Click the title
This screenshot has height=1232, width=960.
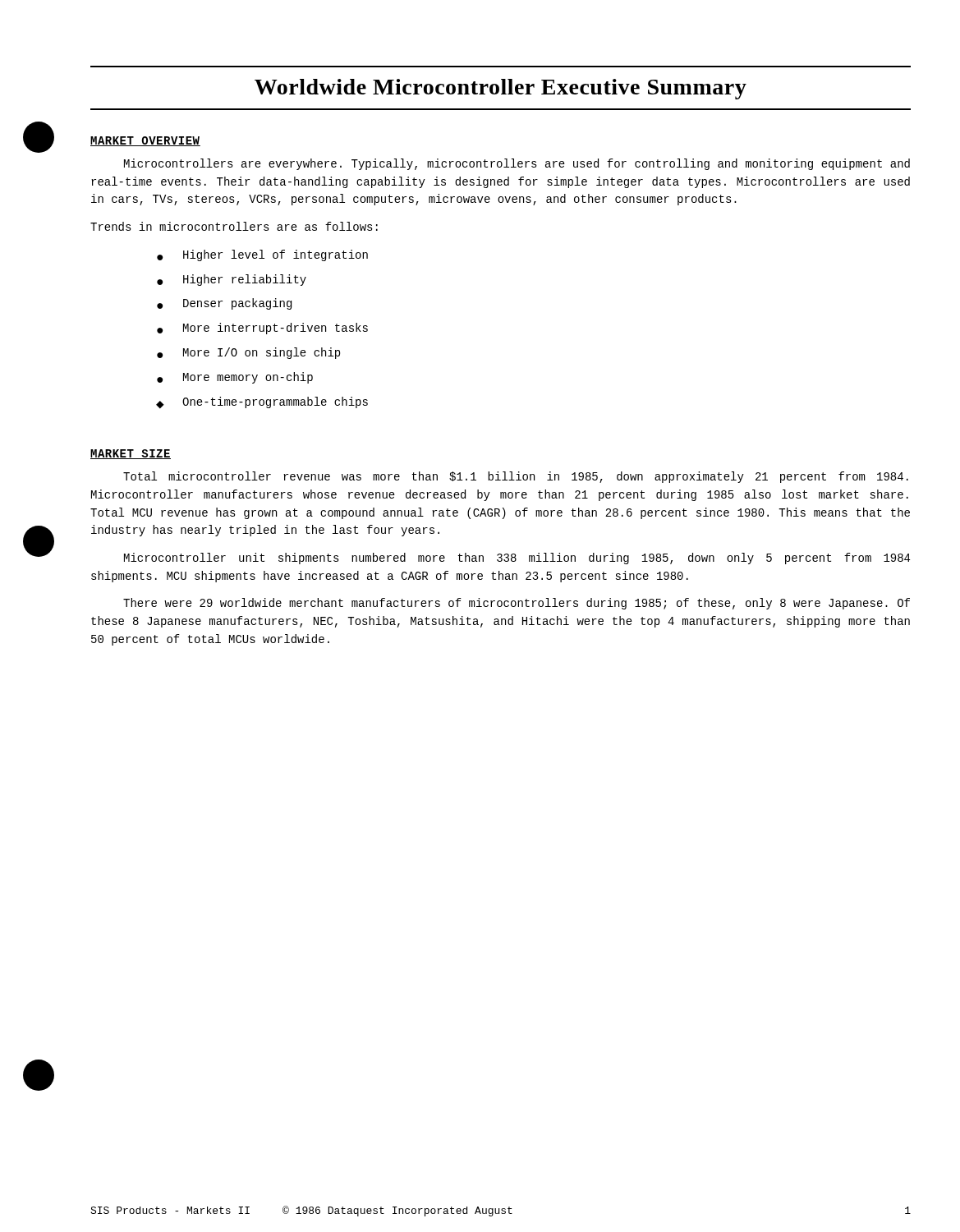point(501,87)
